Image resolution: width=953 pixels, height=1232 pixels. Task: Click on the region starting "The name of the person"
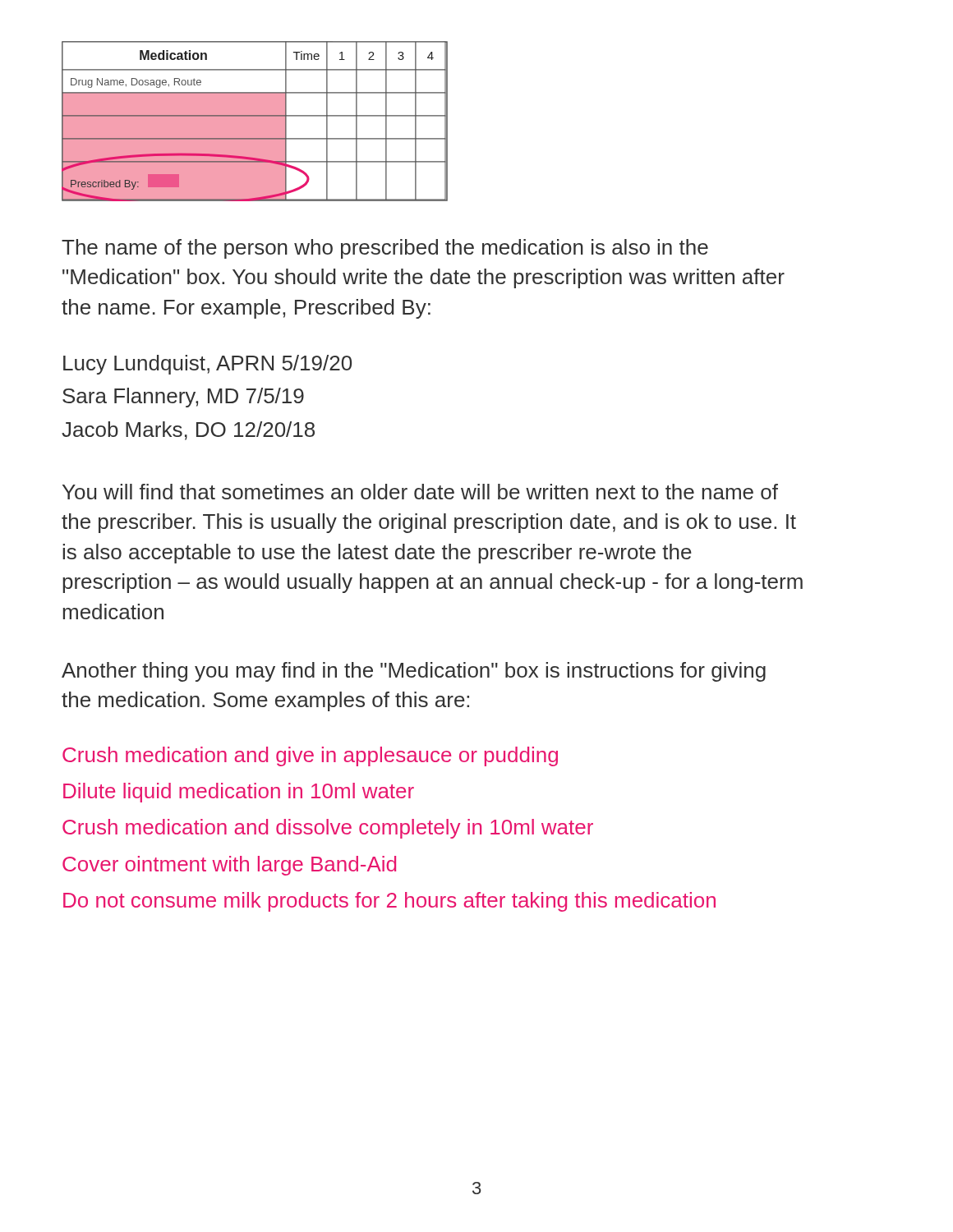423,277
